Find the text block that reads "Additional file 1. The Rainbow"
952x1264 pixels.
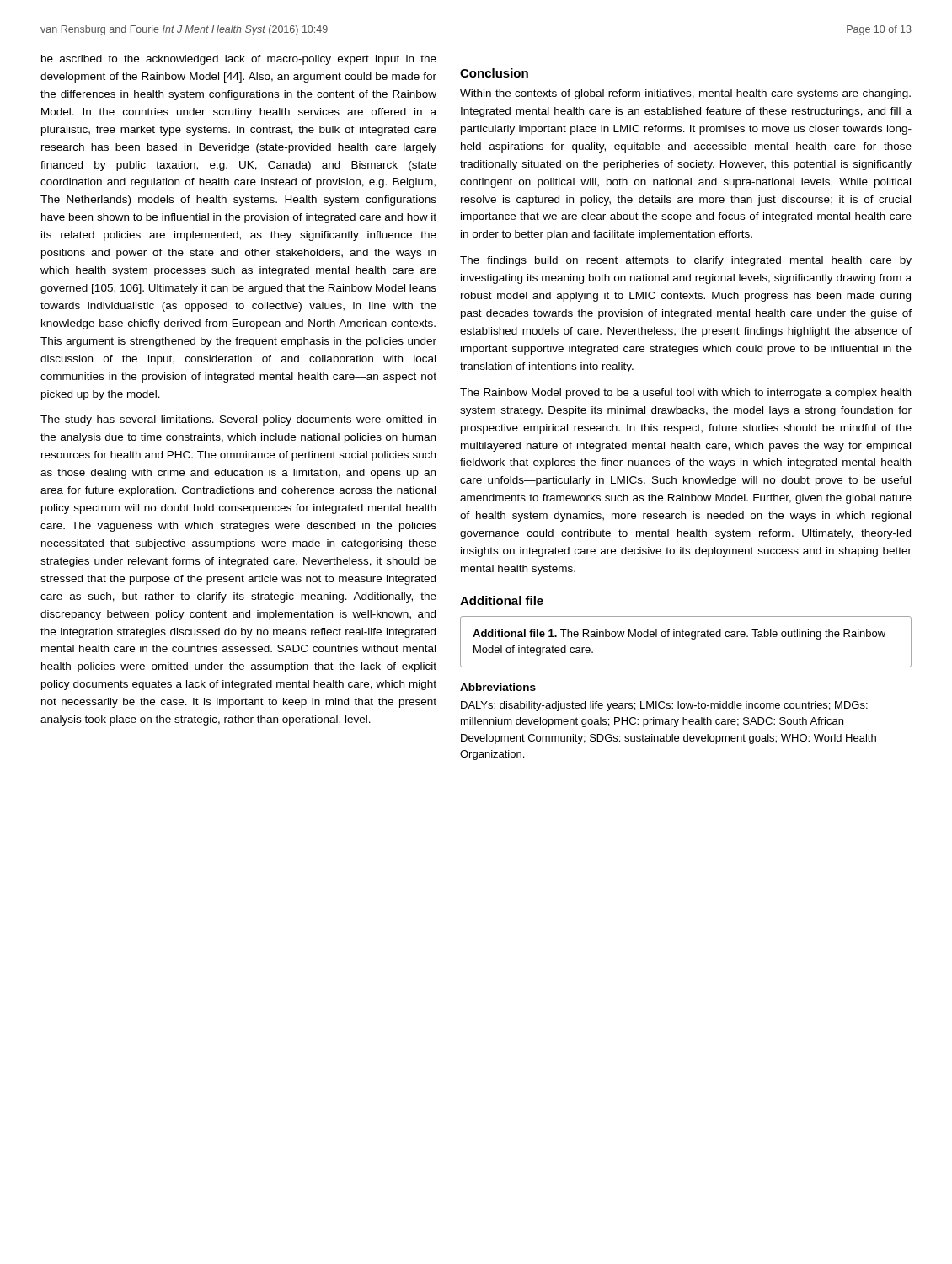(x=686, y=642)
